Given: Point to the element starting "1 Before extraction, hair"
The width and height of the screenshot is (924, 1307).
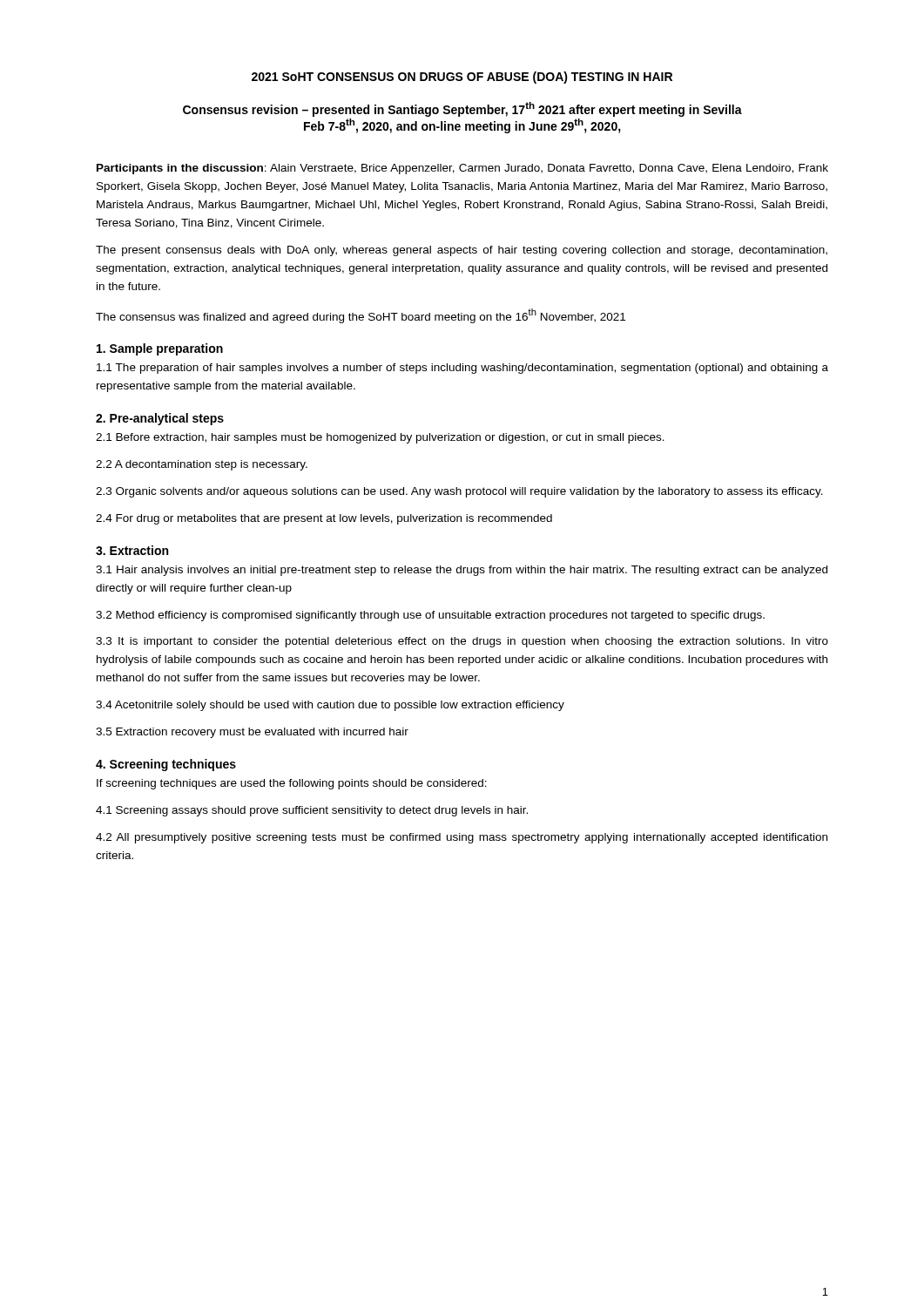Looking at the screenshot, I should (x=380, y=437).
